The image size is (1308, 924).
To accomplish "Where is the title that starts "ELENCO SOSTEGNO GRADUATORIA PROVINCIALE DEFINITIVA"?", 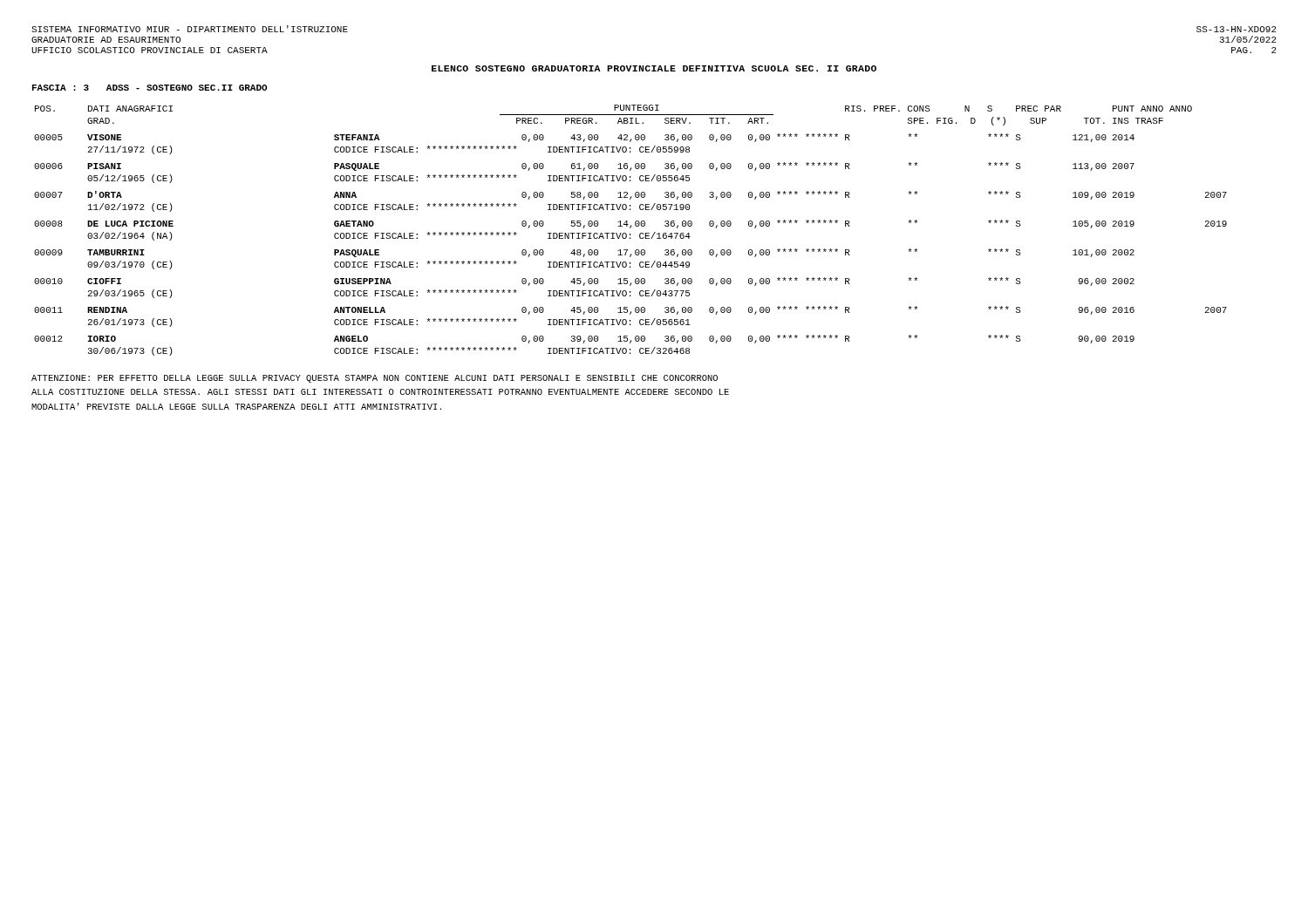I will 654,68.
